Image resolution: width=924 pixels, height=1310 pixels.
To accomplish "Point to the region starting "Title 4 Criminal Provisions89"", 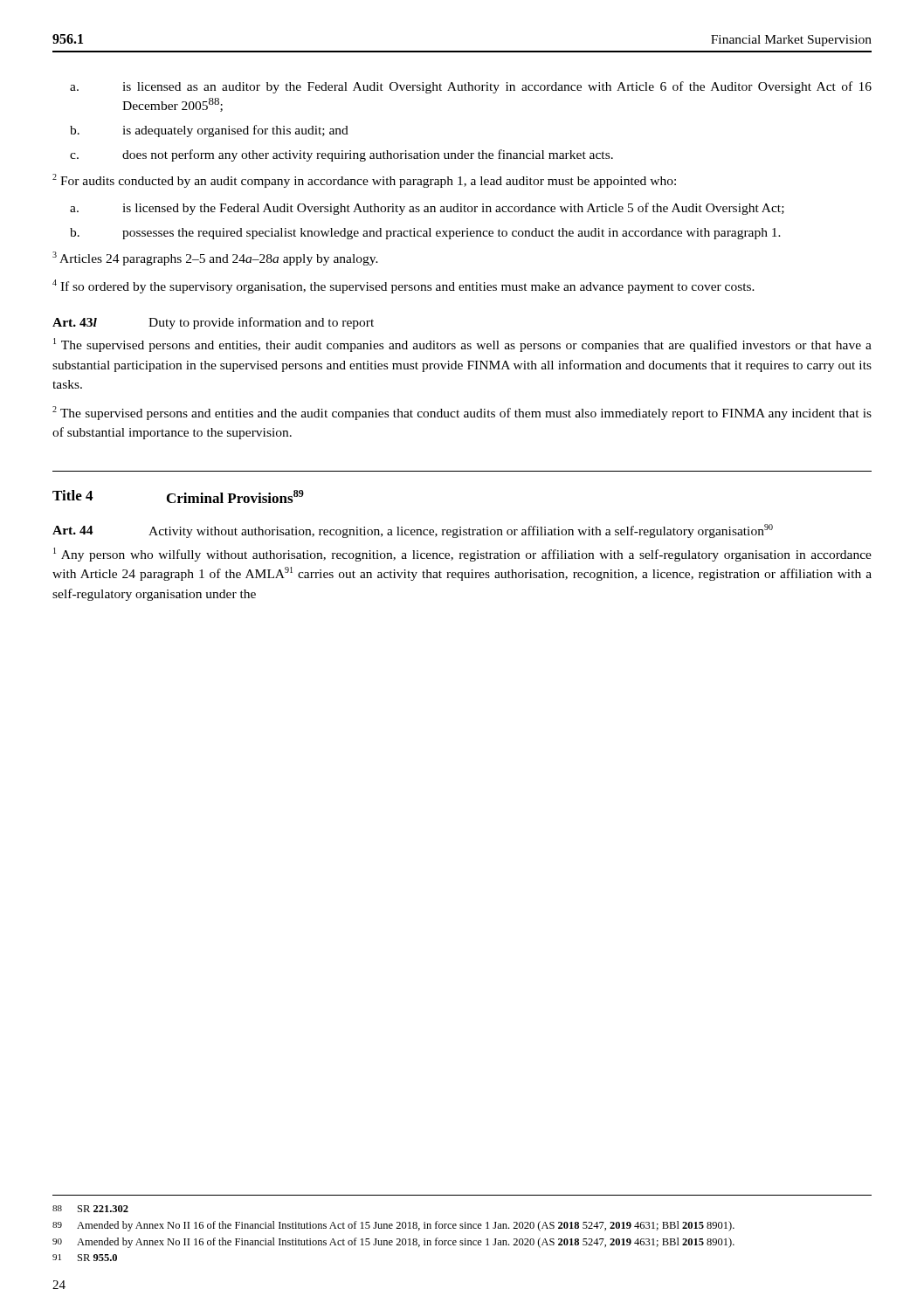I will (178, 496).
